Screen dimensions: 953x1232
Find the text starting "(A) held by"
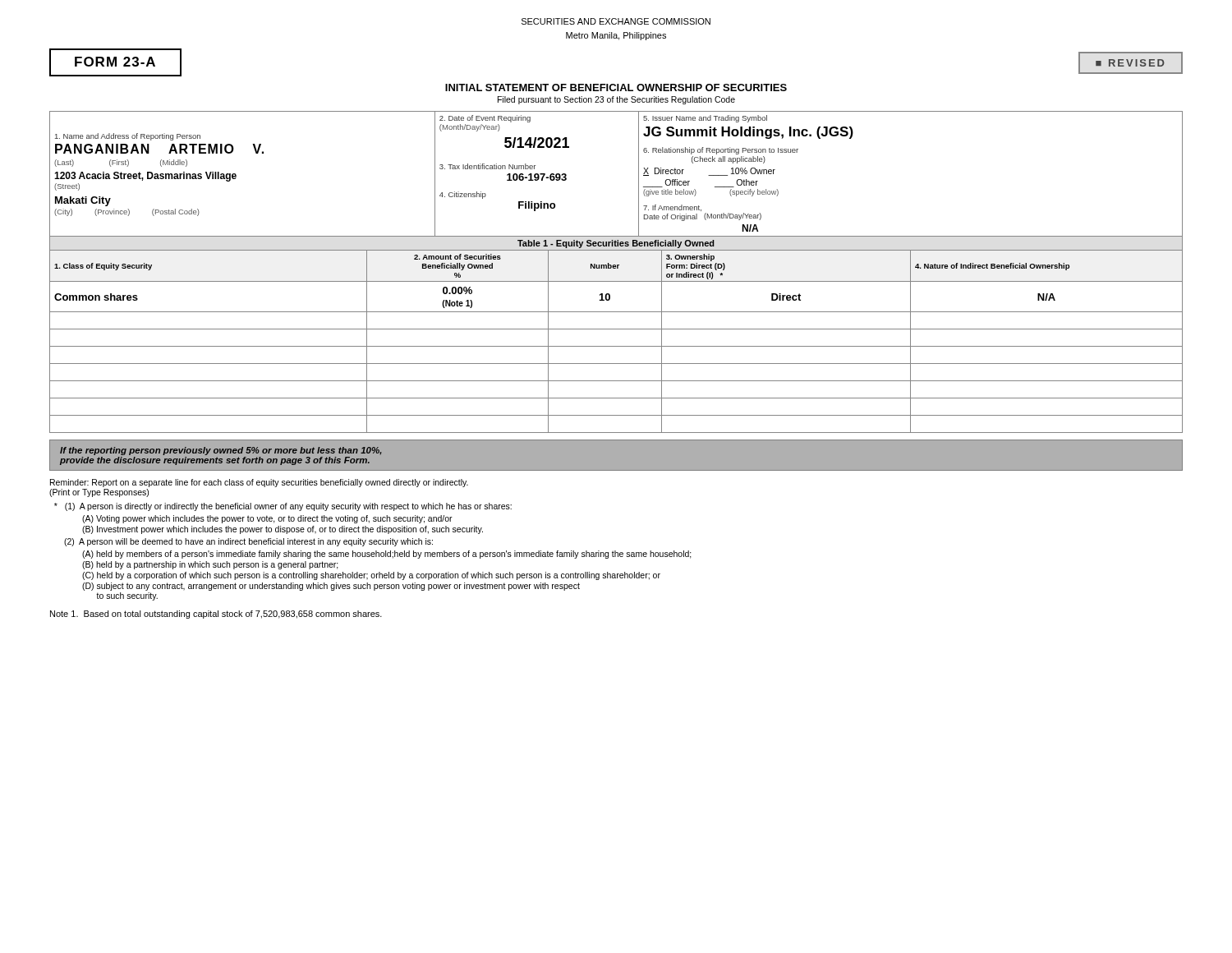pos(387,554)
